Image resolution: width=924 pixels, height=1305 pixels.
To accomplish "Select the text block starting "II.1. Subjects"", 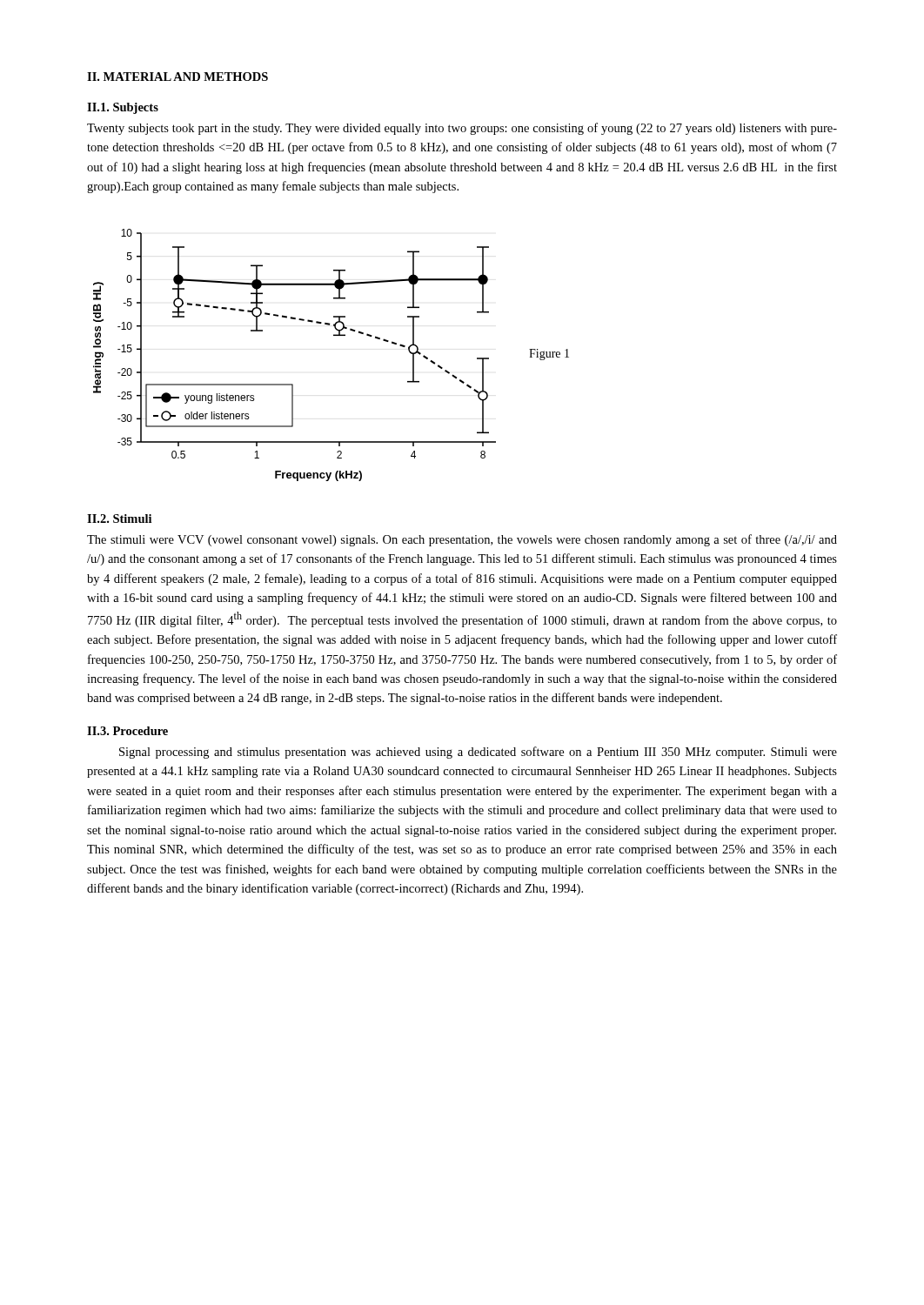I will point(123,107).
